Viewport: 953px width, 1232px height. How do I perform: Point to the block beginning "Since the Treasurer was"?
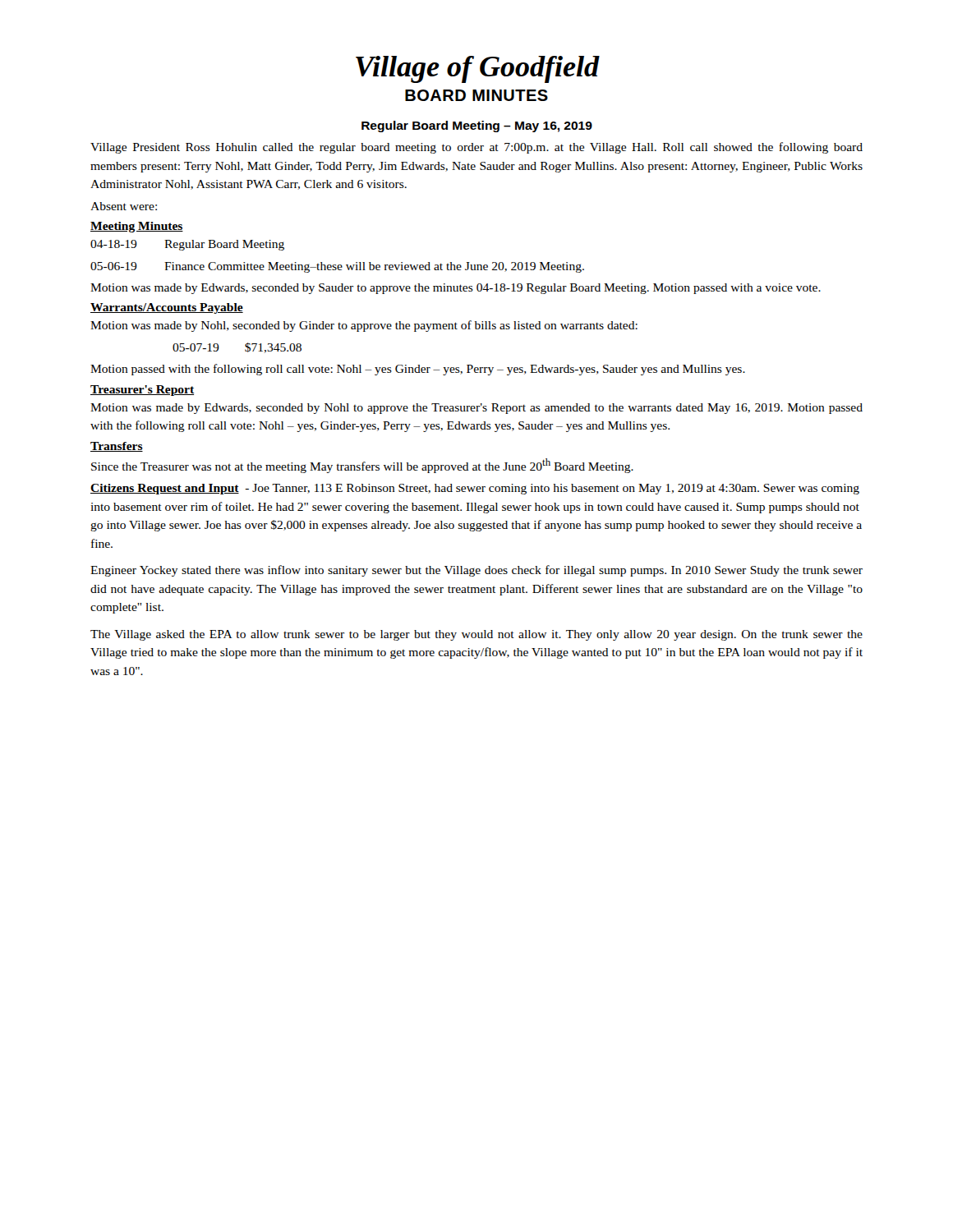(x=362, y=464)
